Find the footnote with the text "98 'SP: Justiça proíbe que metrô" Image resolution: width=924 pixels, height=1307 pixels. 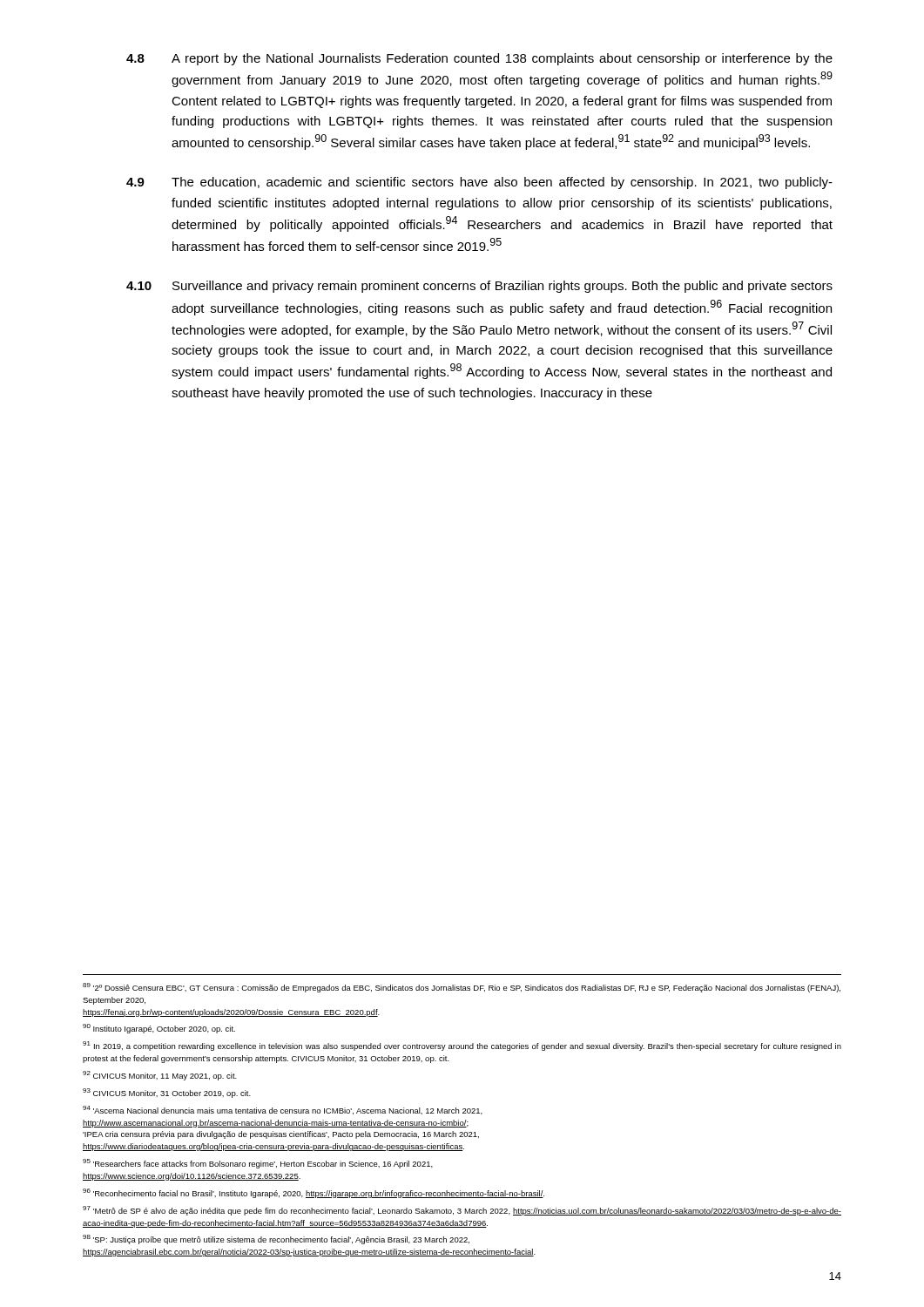309,1245
